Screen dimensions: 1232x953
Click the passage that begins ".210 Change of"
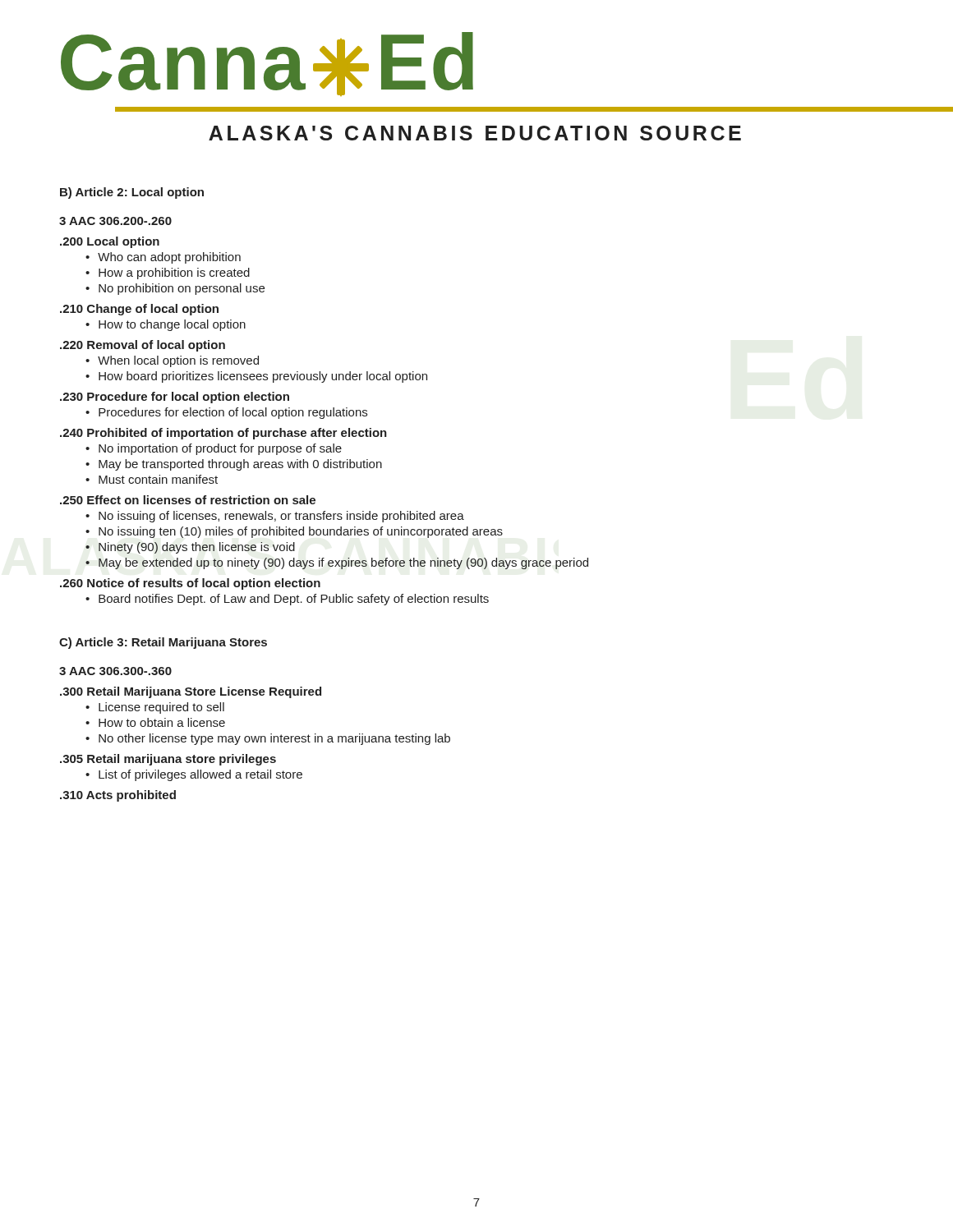pyautogui.click(x=139, y=308)
